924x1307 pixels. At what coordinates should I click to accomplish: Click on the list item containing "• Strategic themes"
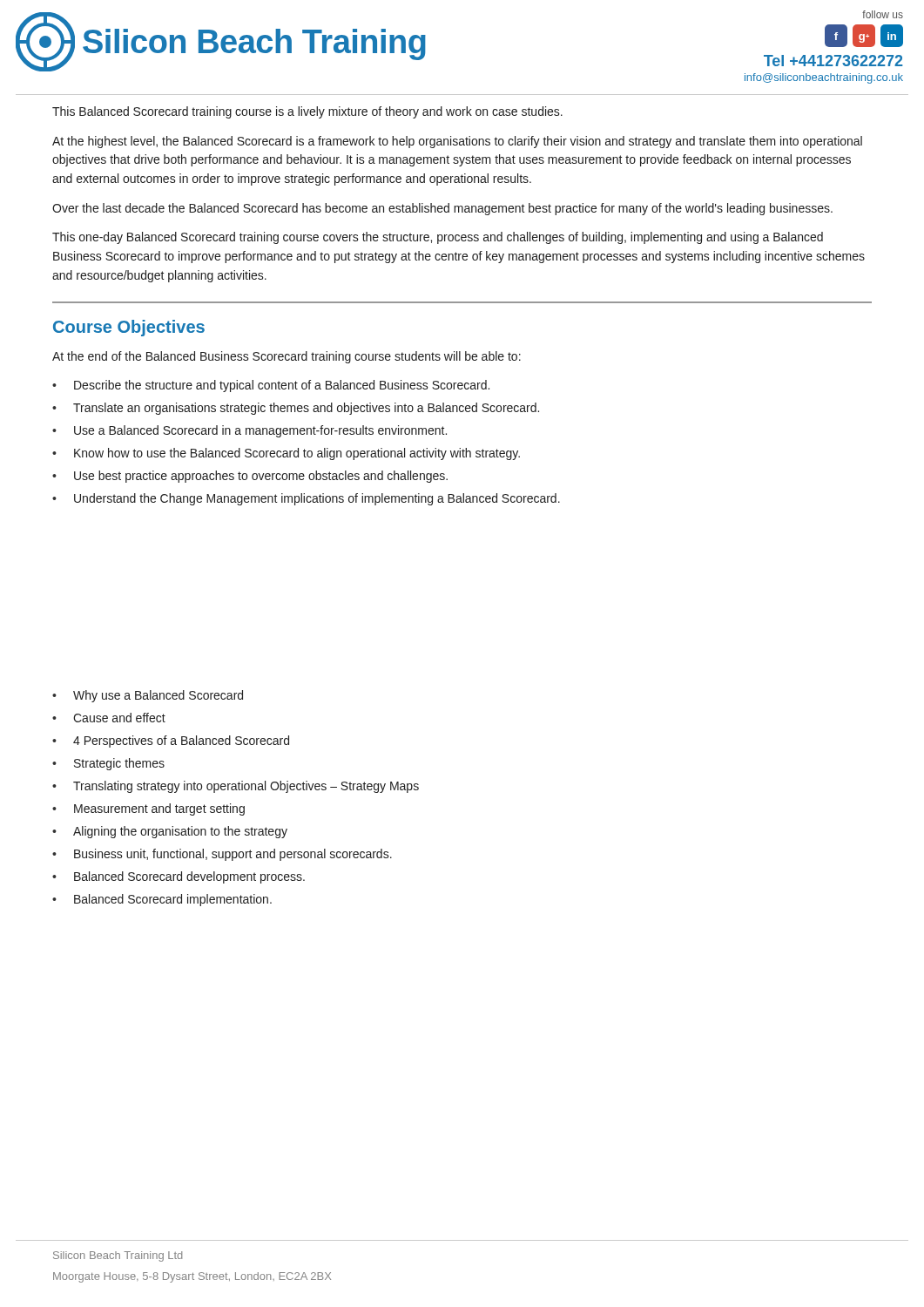tap(108, 764)
